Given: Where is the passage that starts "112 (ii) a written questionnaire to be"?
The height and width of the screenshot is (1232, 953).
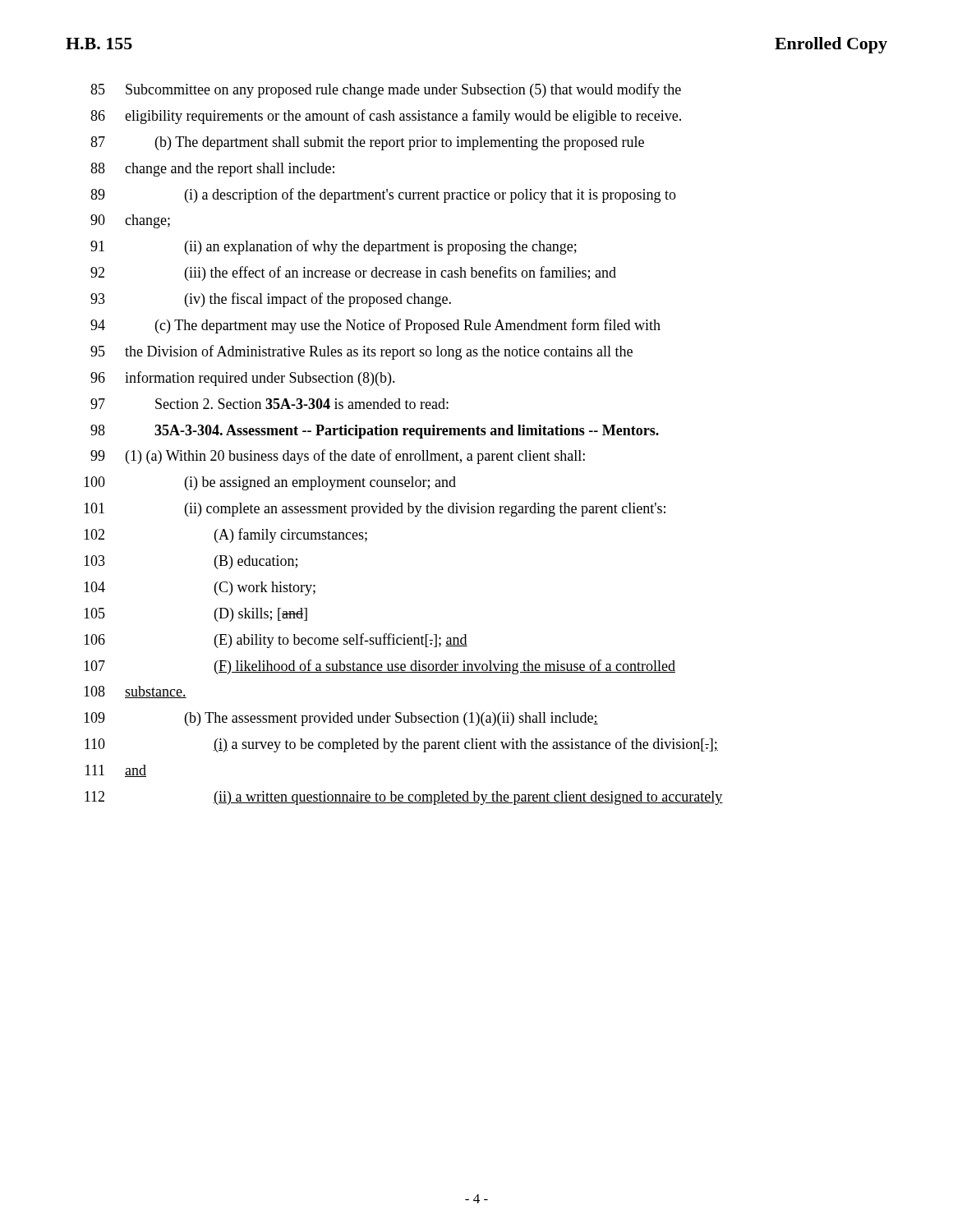Looking at the screenshot, I should pos(476,797).
